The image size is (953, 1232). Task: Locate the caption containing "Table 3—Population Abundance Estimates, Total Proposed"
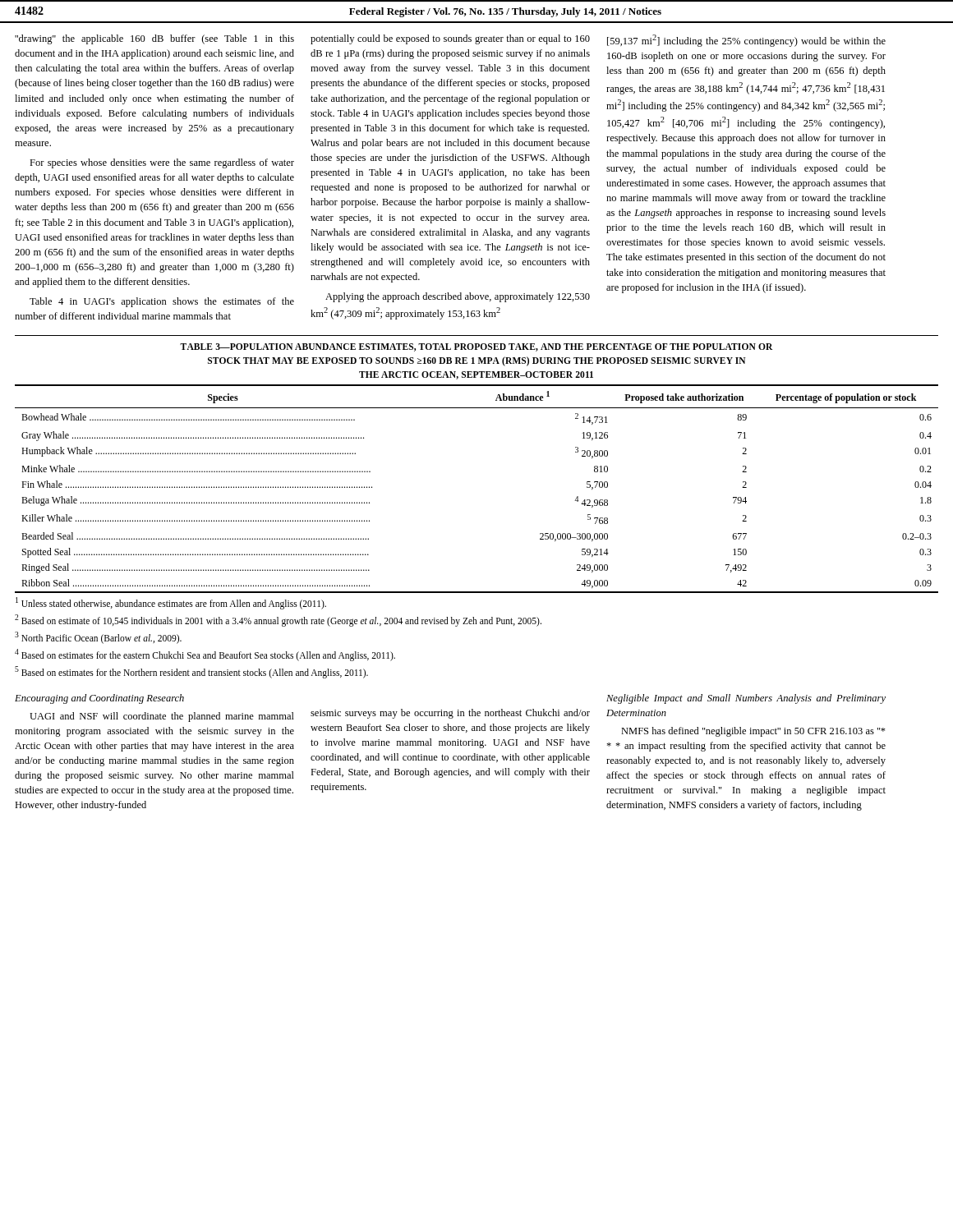click(476, 361)
